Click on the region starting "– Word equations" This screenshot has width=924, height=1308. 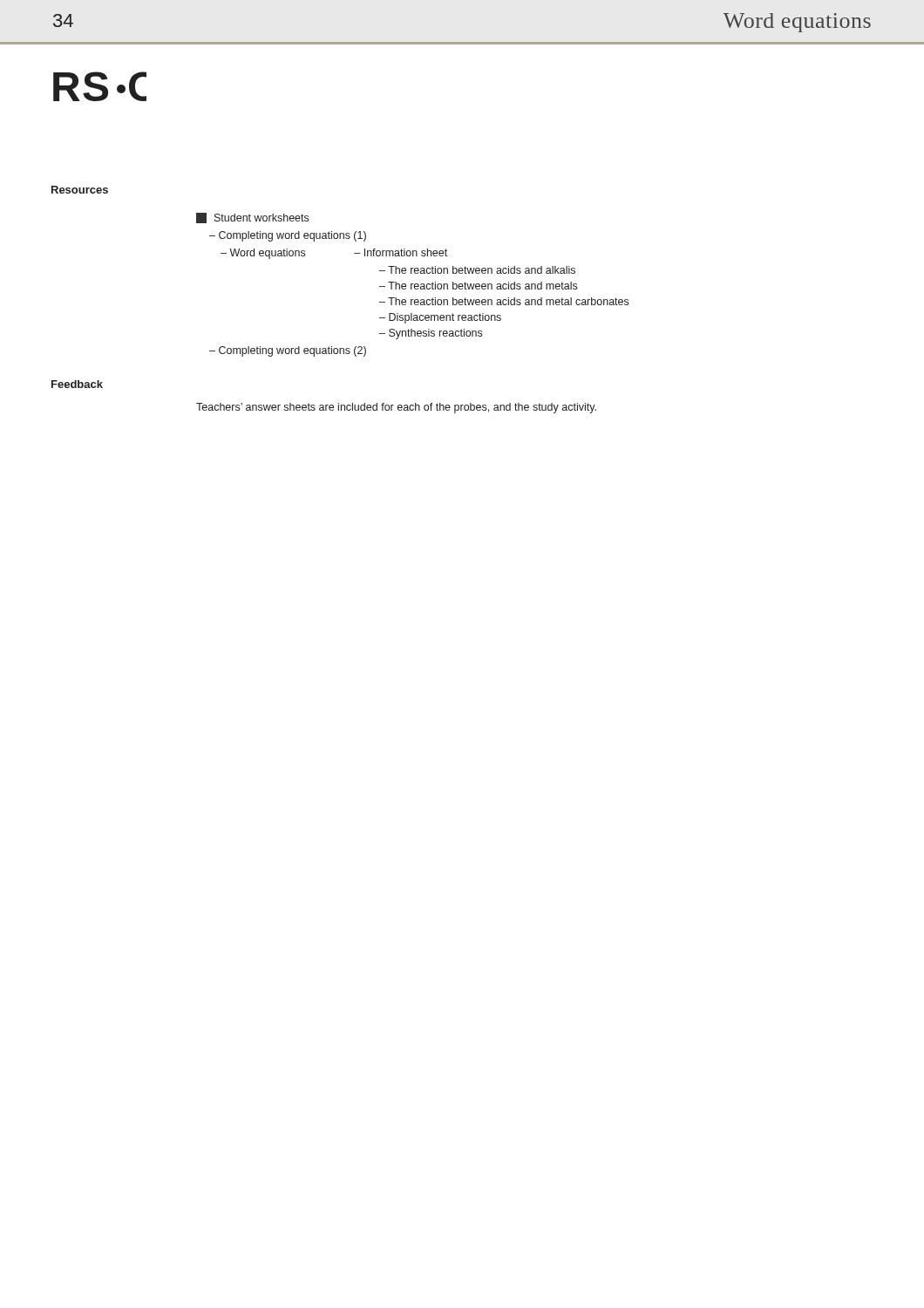click(x=261, y=253)
